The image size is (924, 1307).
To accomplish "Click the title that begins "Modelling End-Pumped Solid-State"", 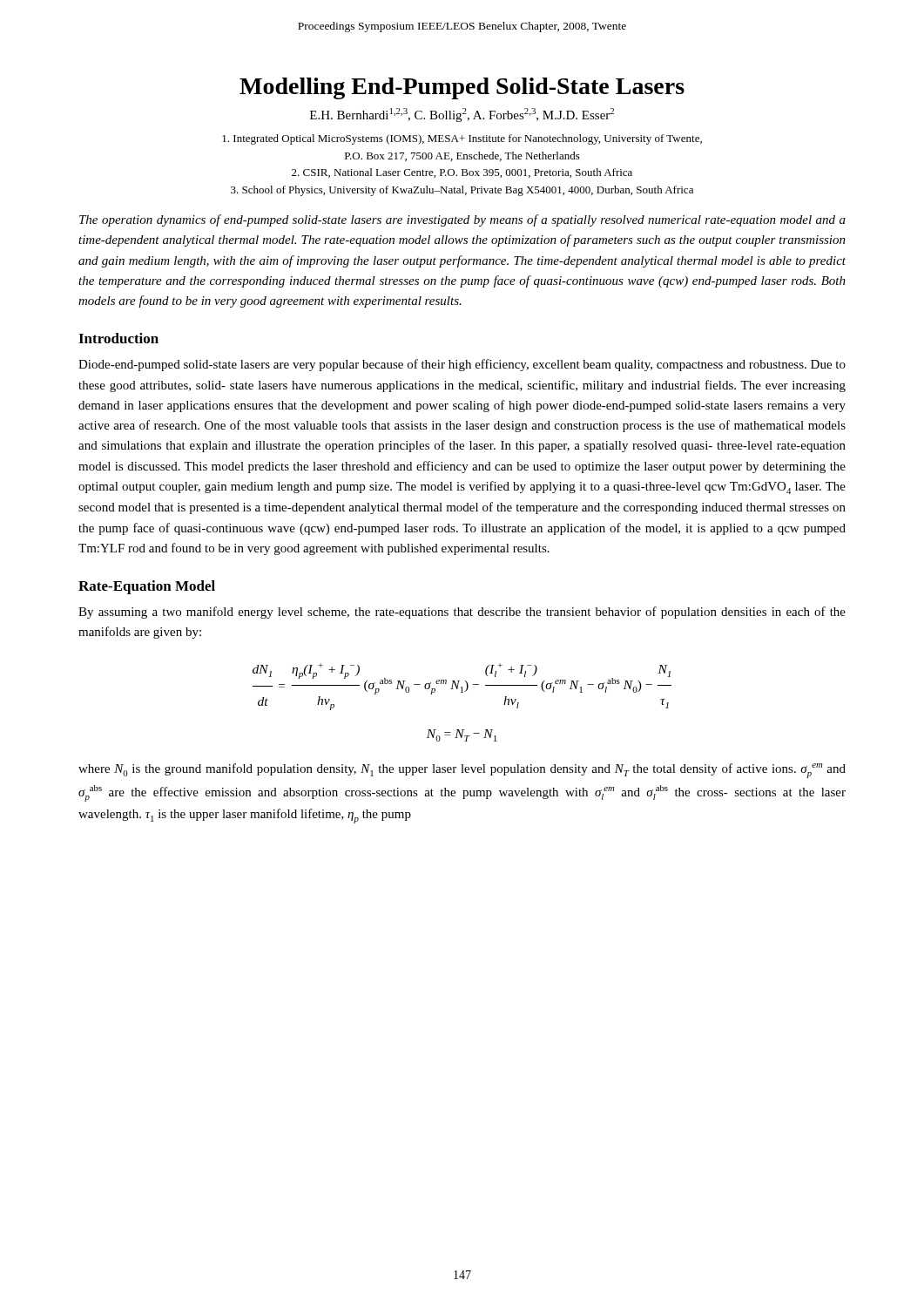I will [x=462, y=98].
